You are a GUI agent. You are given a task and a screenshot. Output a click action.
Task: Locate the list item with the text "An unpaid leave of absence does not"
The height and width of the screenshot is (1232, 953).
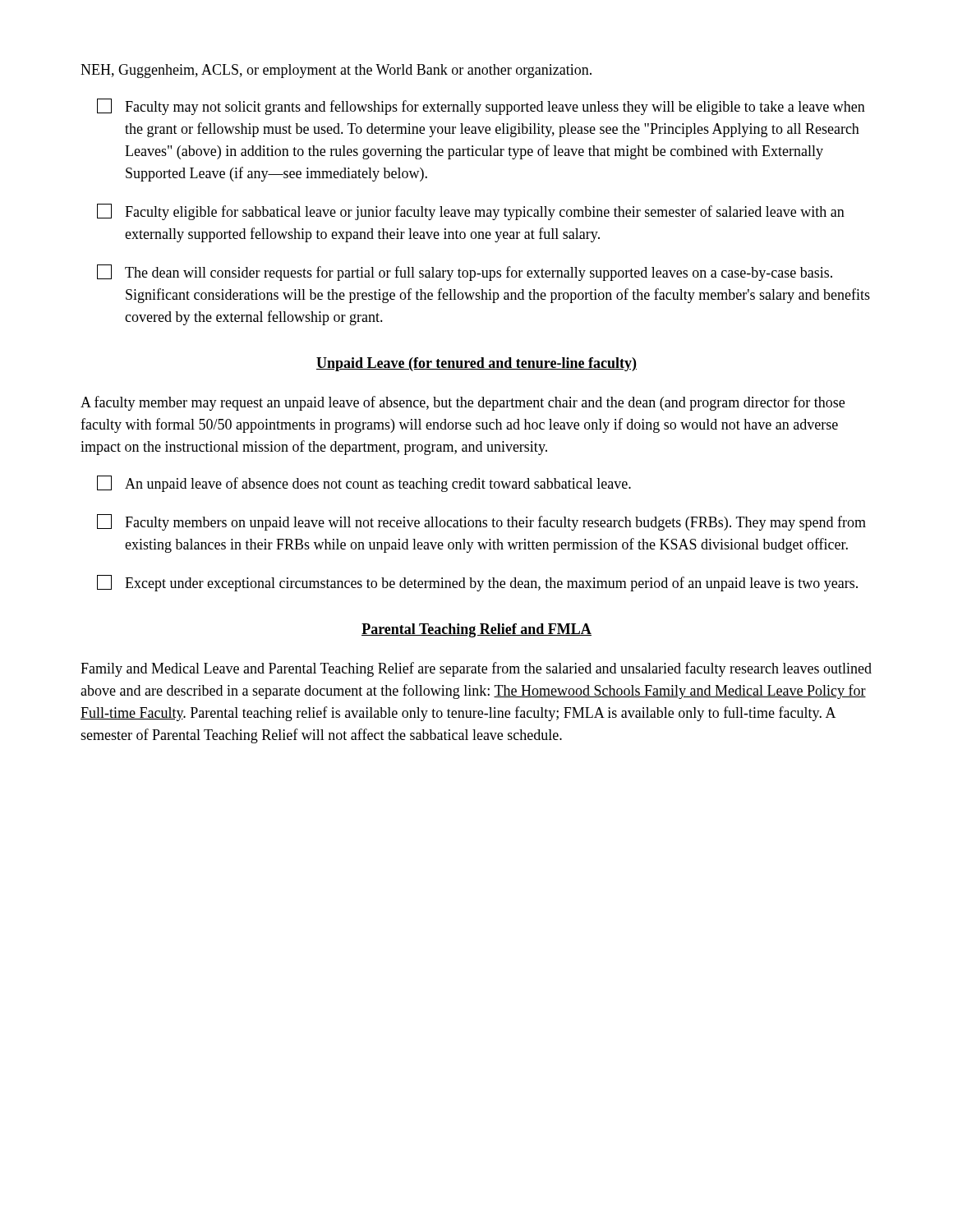489,484
